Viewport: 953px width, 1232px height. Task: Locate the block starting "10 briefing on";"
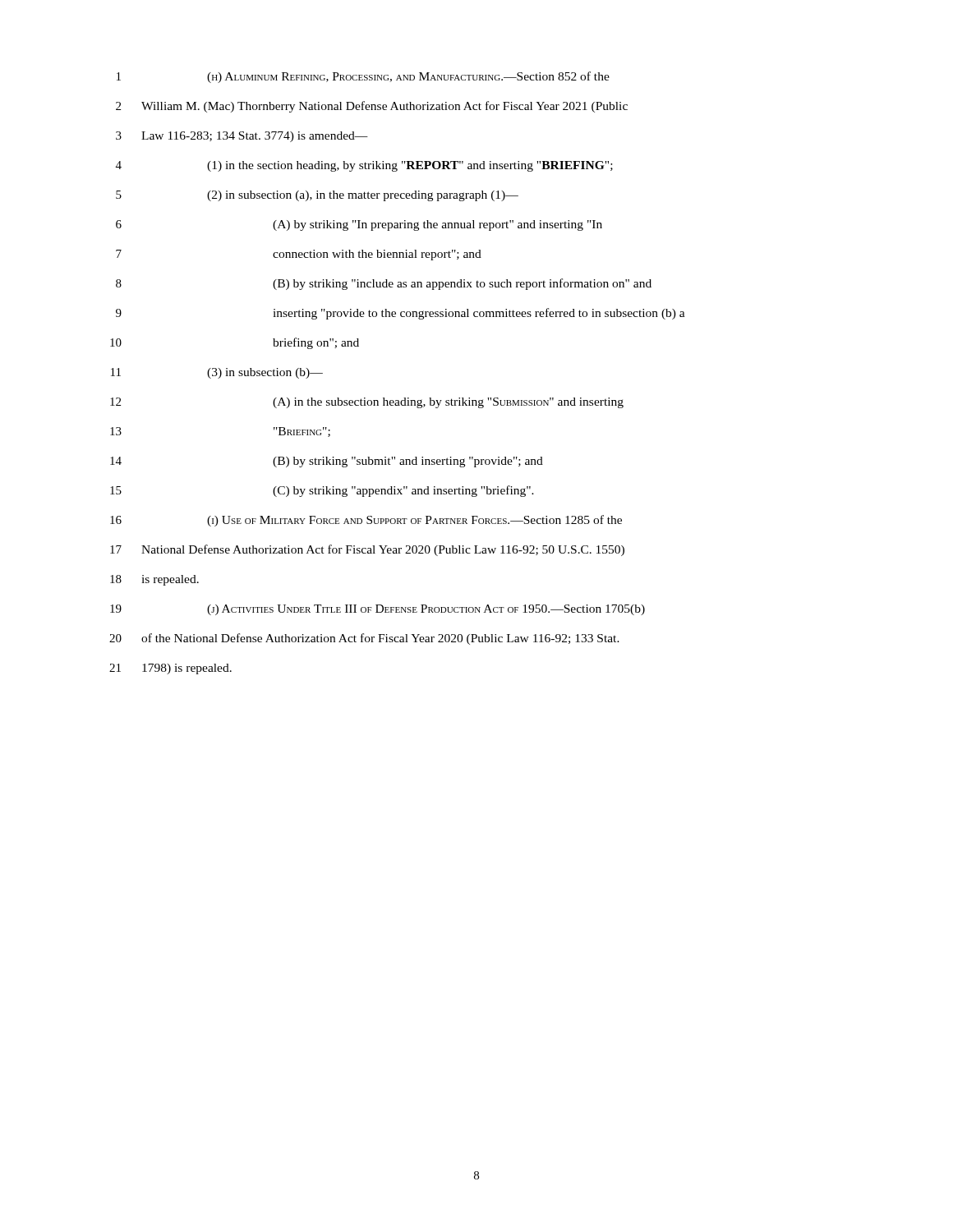117,343
